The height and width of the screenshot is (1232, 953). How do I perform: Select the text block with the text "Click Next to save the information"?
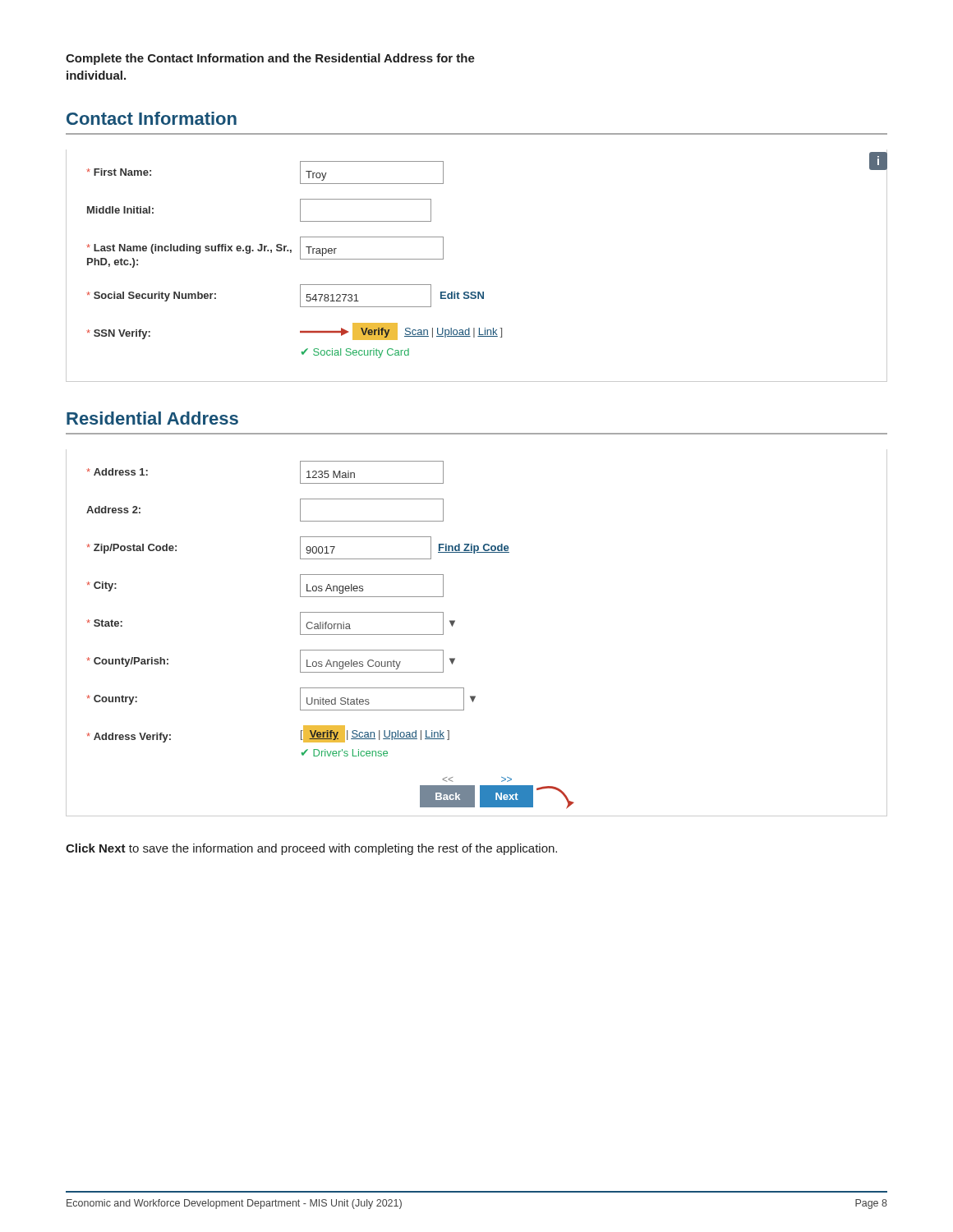coord(312,848)
